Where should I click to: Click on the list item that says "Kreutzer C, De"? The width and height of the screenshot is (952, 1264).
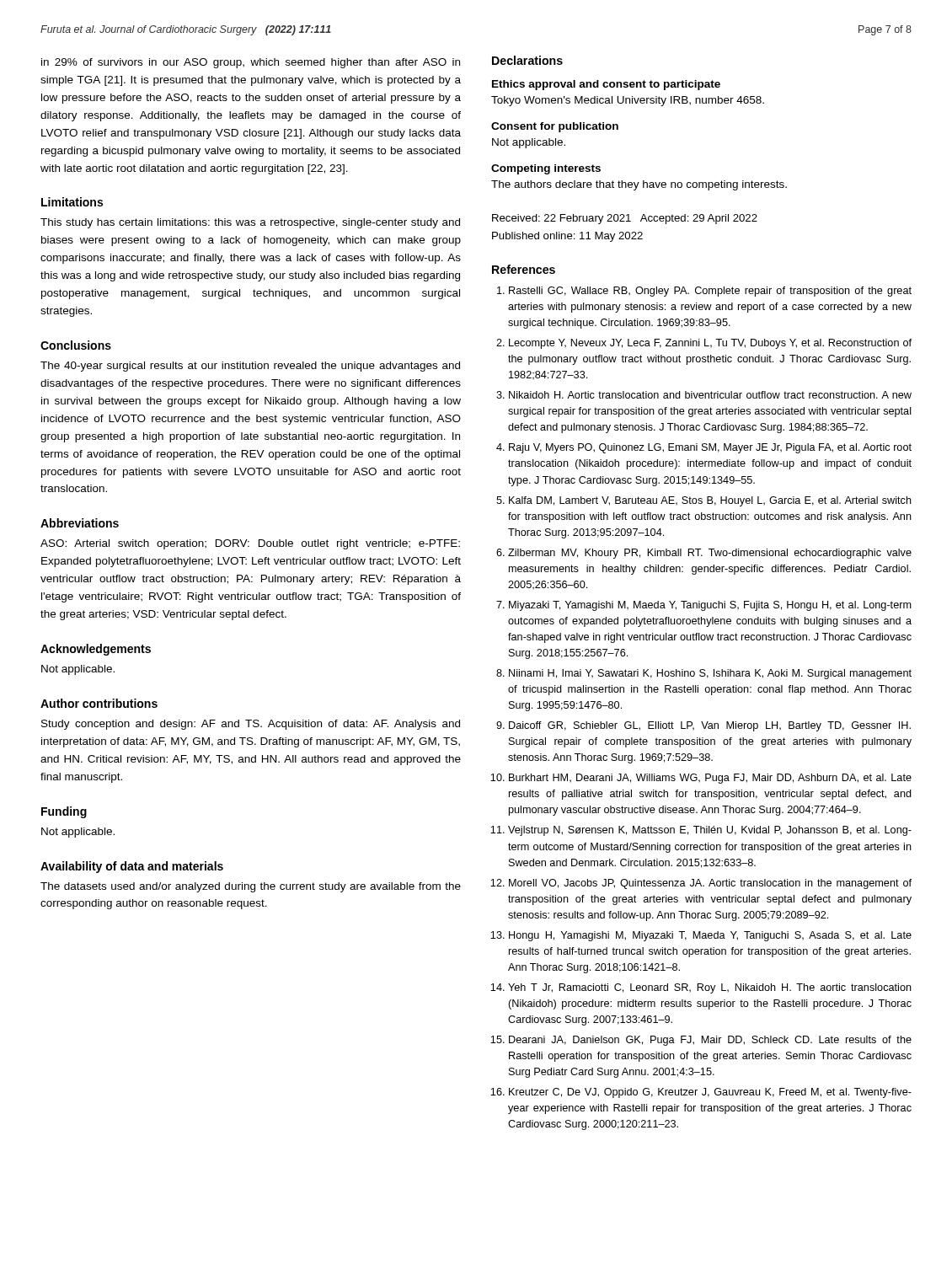(x=710, y=1108)
